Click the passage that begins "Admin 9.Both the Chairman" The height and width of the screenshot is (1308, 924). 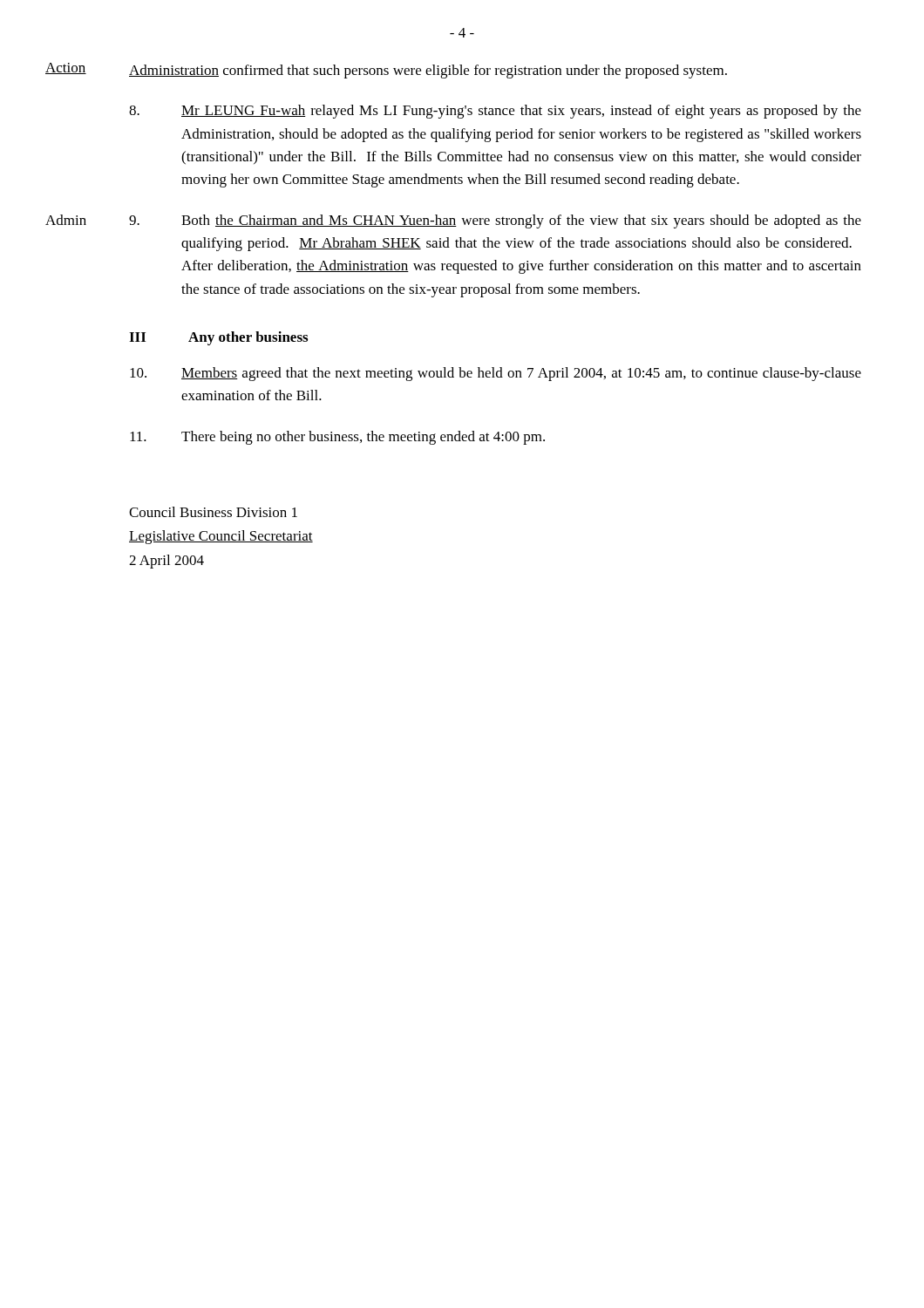(x=495, y=255)
